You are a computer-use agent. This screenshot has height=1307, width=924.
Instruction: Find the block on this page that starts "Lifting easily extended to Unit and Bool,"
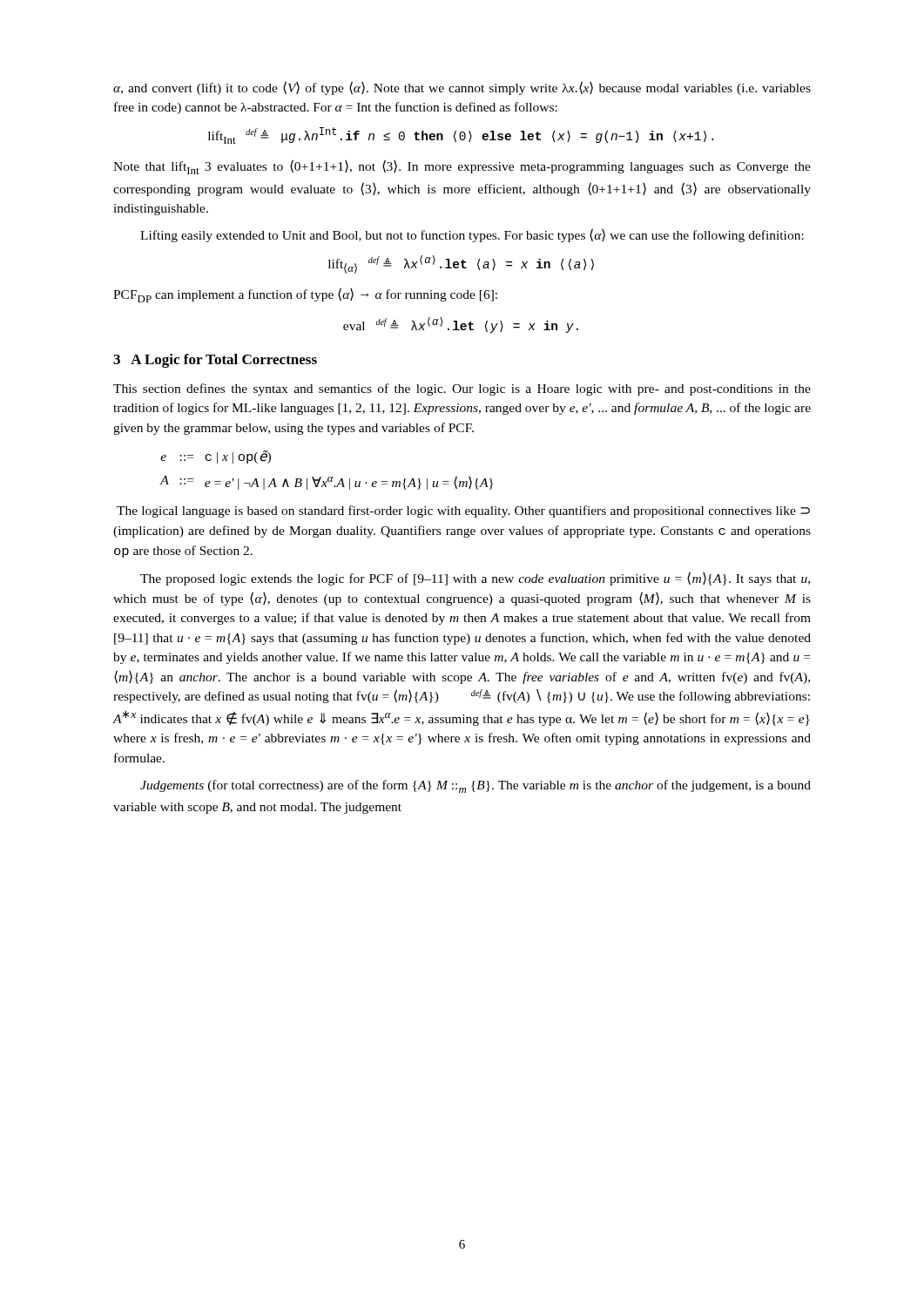point(462,236)
